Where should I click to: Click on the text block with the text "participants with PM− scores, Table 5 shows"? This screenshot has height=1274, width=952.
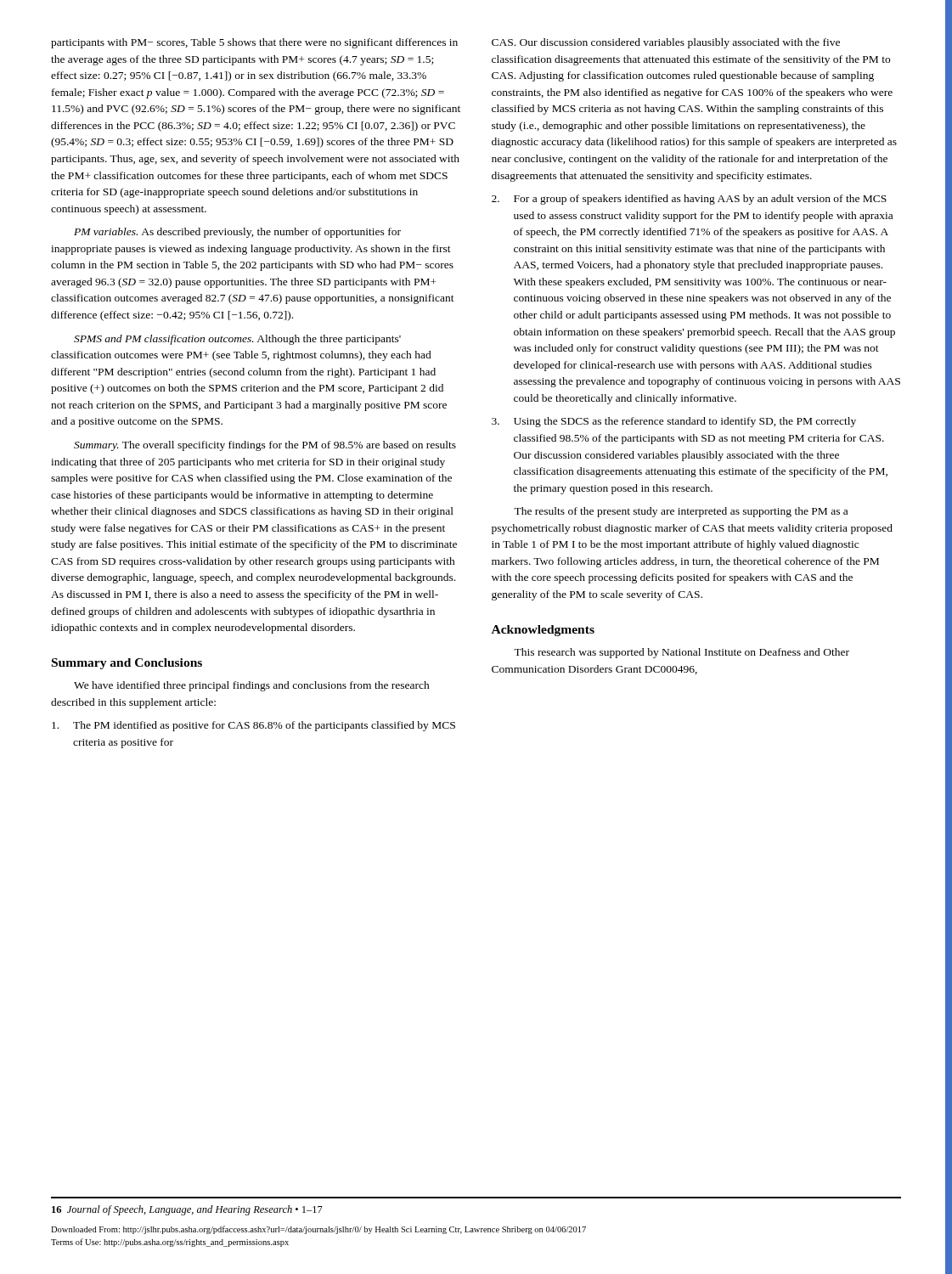point(256,125)
